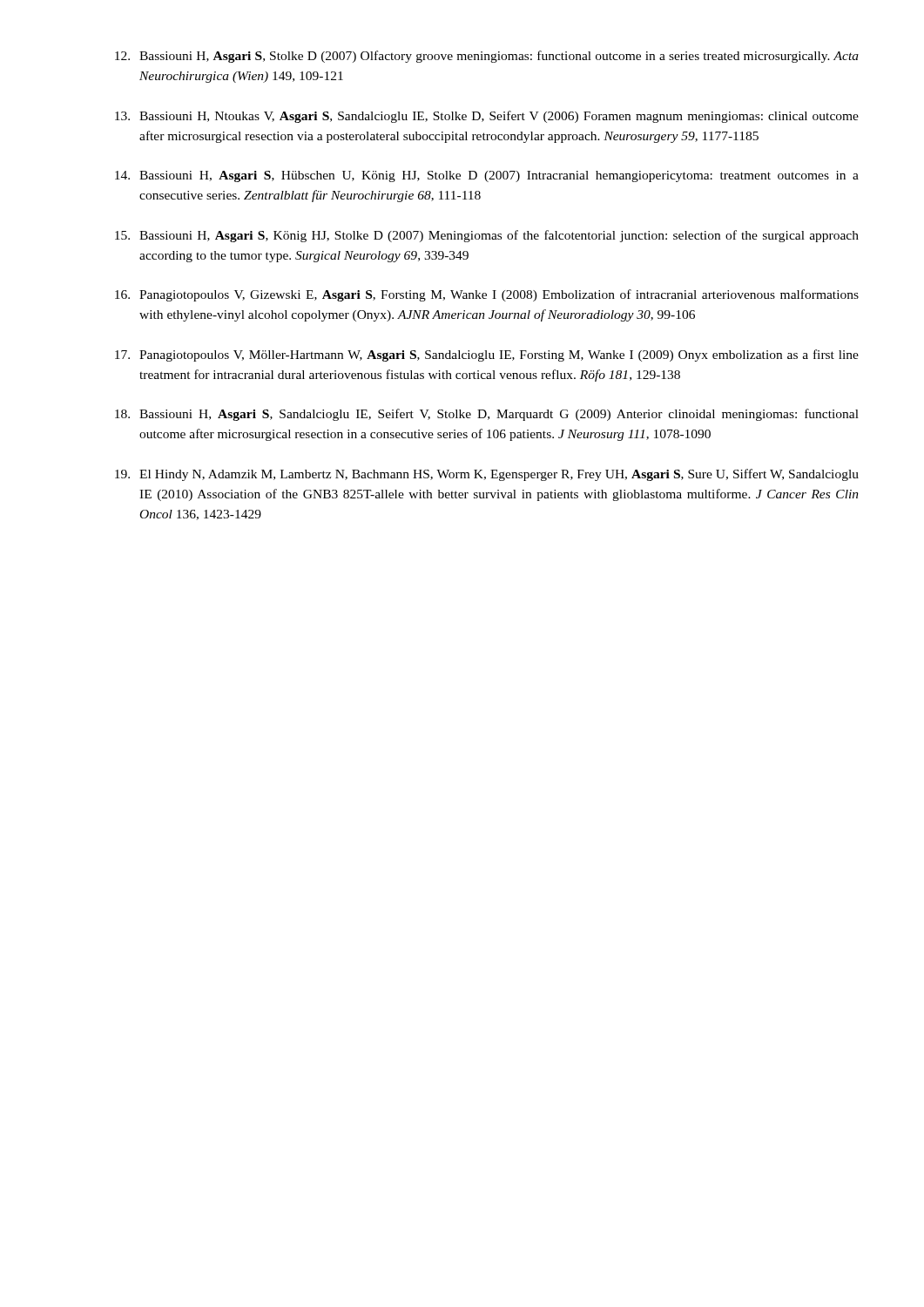924x1307 pixels.
Task: Locate the region starting "15. Bassiouni H, Asgari S, König HJ,"
Action: [469, 245]
